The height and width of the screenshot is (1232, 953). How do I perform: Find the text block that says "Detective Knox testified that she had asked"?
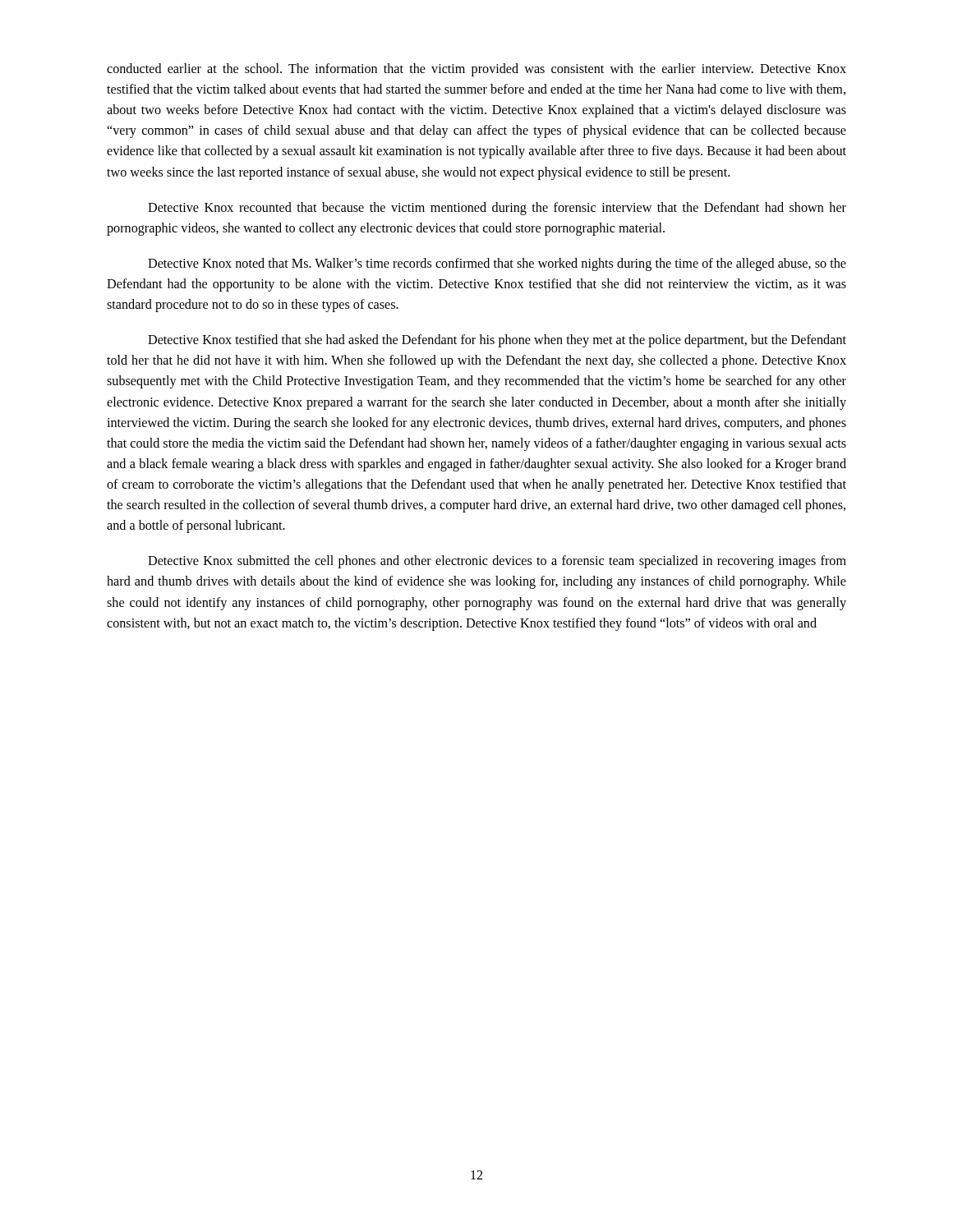point(476,433)
